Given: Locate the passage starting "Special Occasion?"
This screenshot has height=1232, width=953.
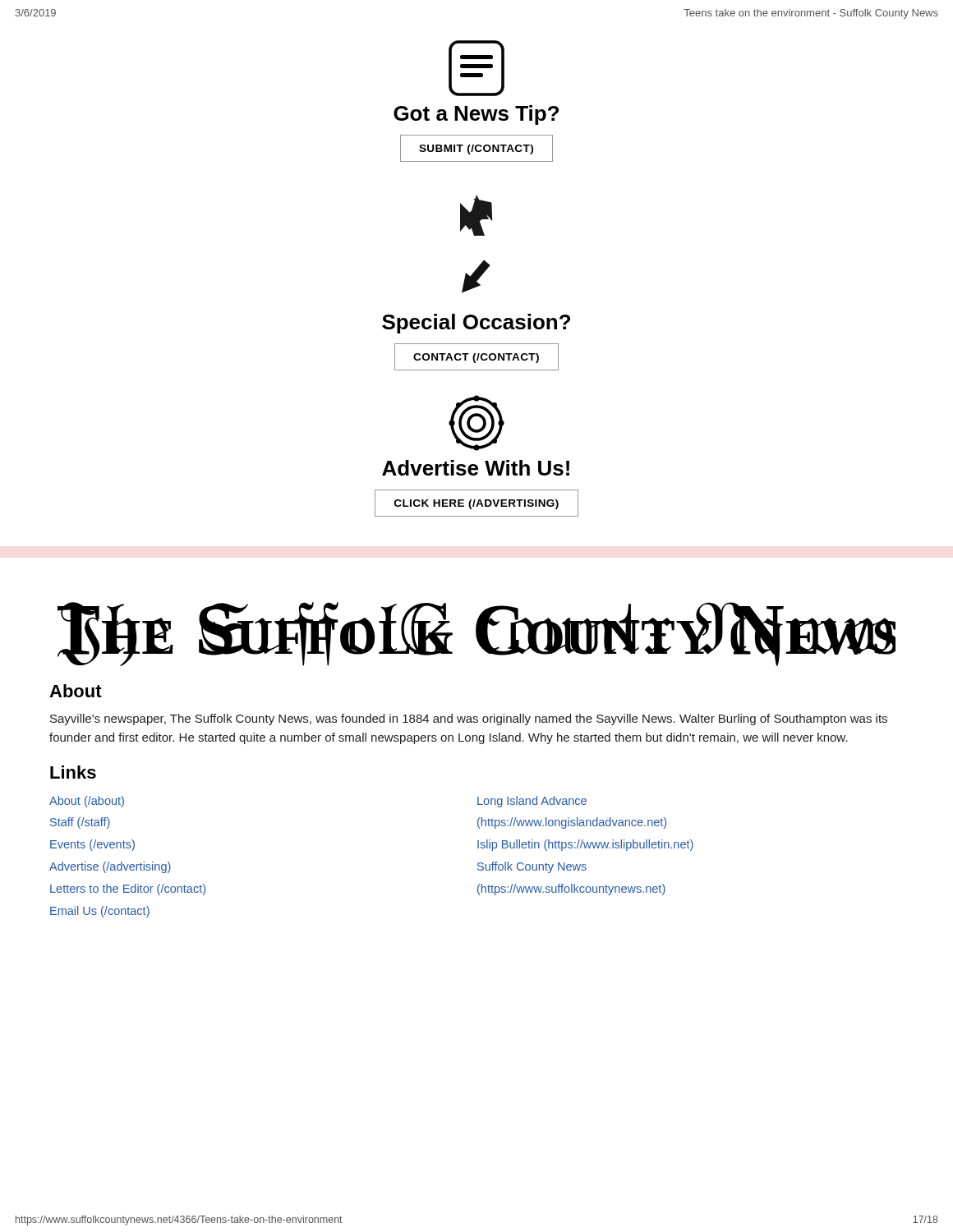Looking at the screenshot, I should point(476,322).
